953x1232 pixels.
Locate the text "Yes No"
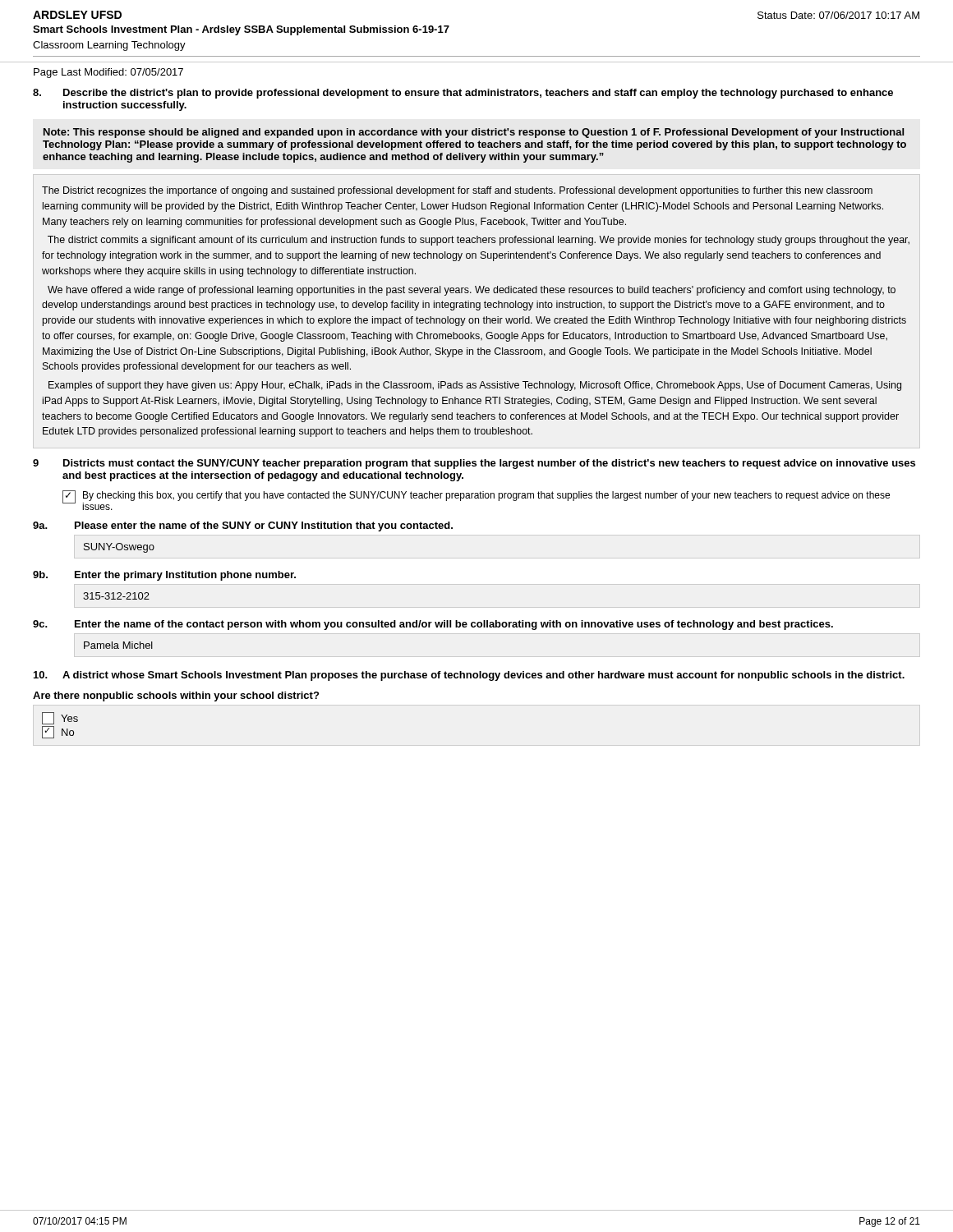coord(60,718)
